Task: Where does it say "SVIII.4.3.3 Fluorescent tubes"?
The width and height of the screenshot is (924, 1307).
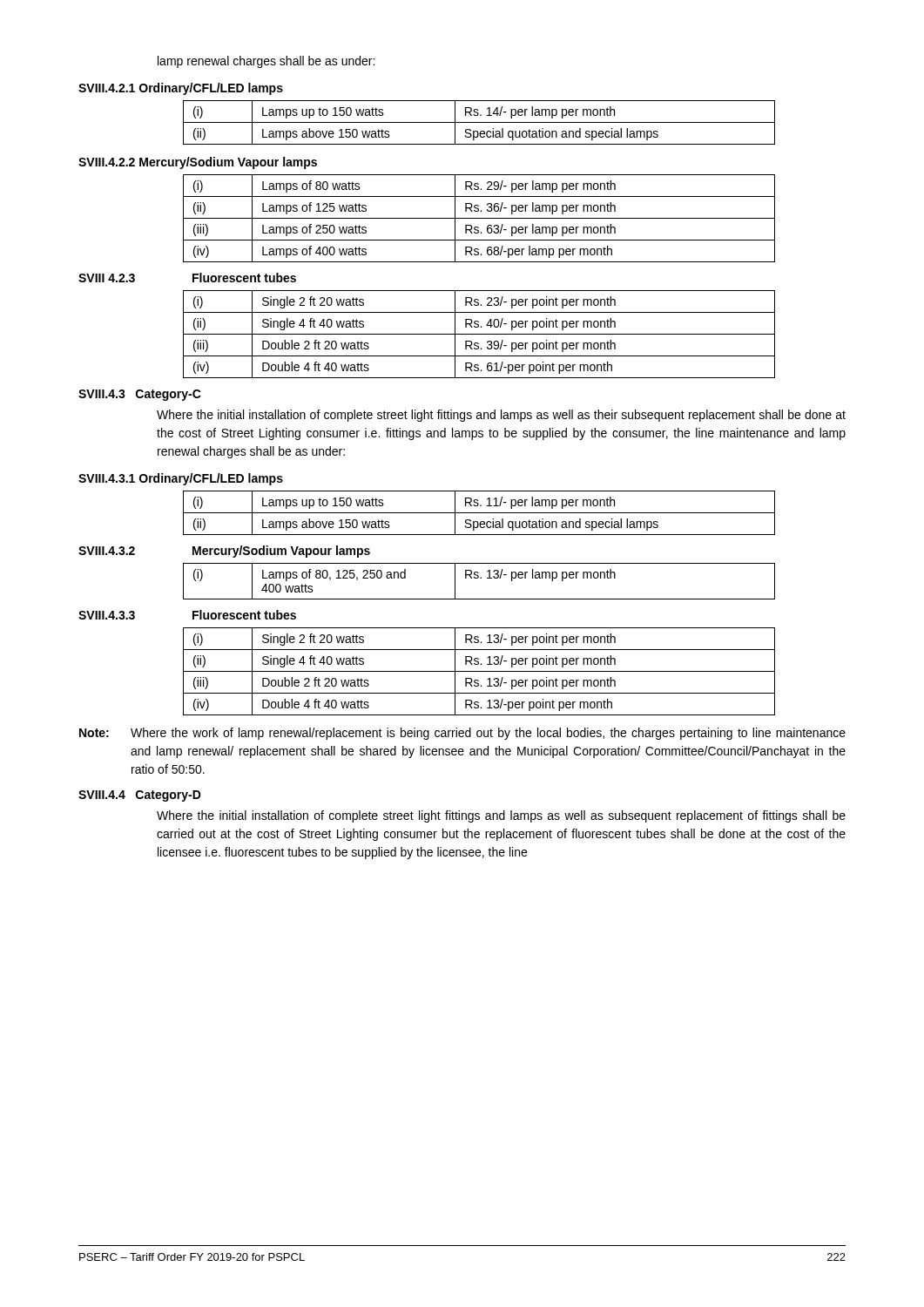Action: 187,615
